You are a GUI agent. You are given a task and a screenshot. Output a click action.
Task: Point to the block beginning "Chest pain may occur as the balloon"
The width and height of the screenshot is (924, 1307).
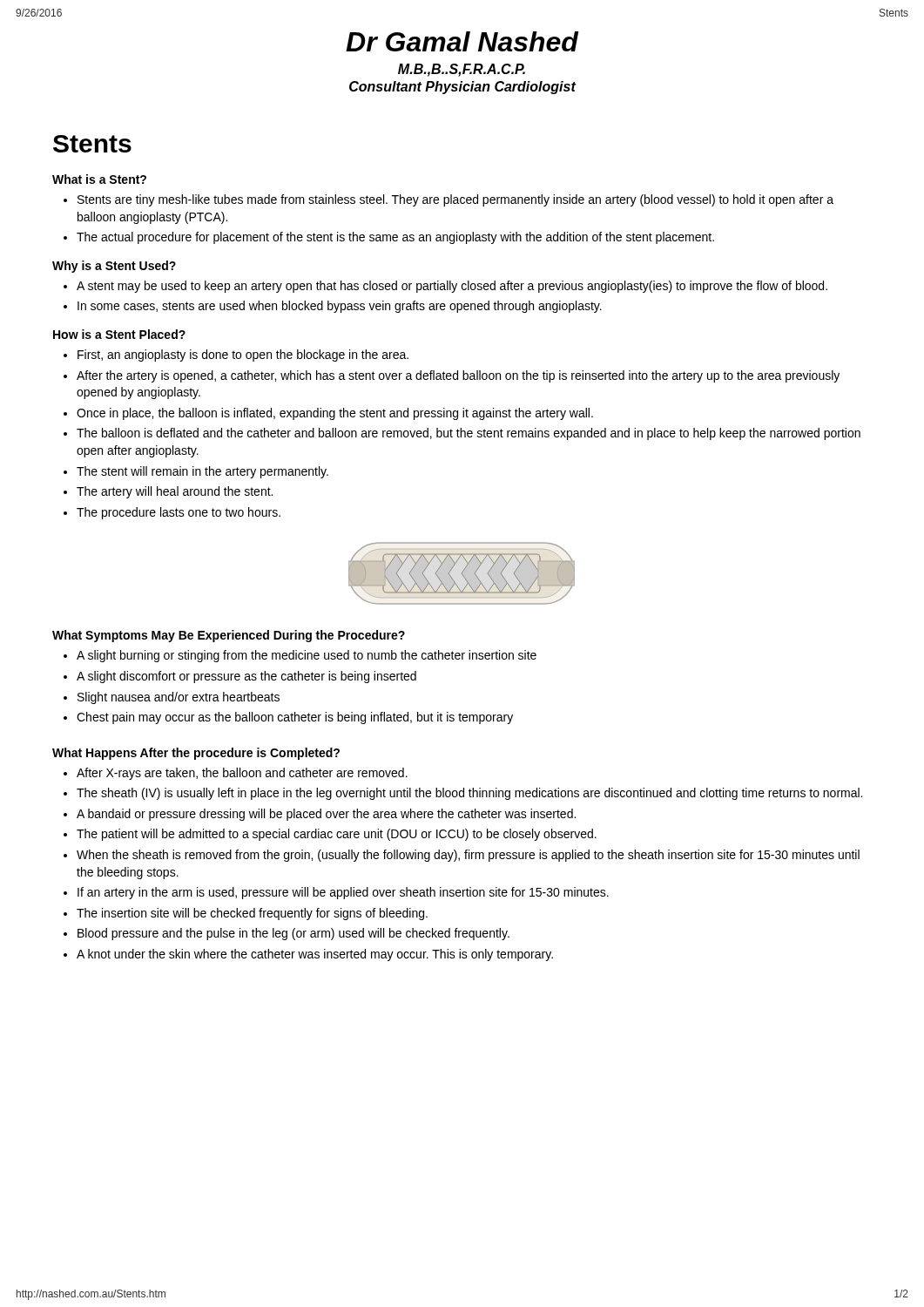(295, 717)
